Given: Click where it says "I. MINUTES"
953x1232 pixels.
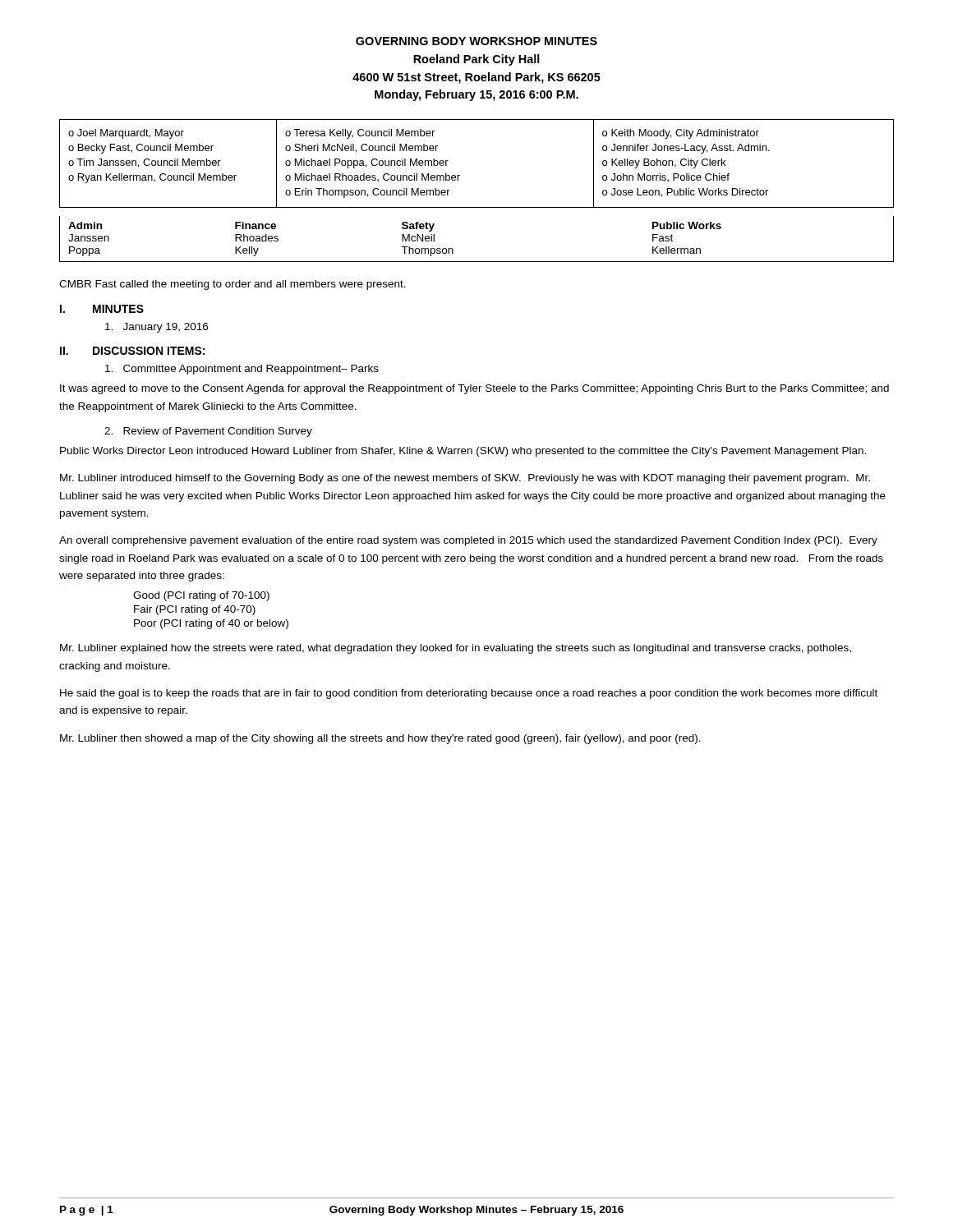Looking at the screenshot, I should [101, 309].
